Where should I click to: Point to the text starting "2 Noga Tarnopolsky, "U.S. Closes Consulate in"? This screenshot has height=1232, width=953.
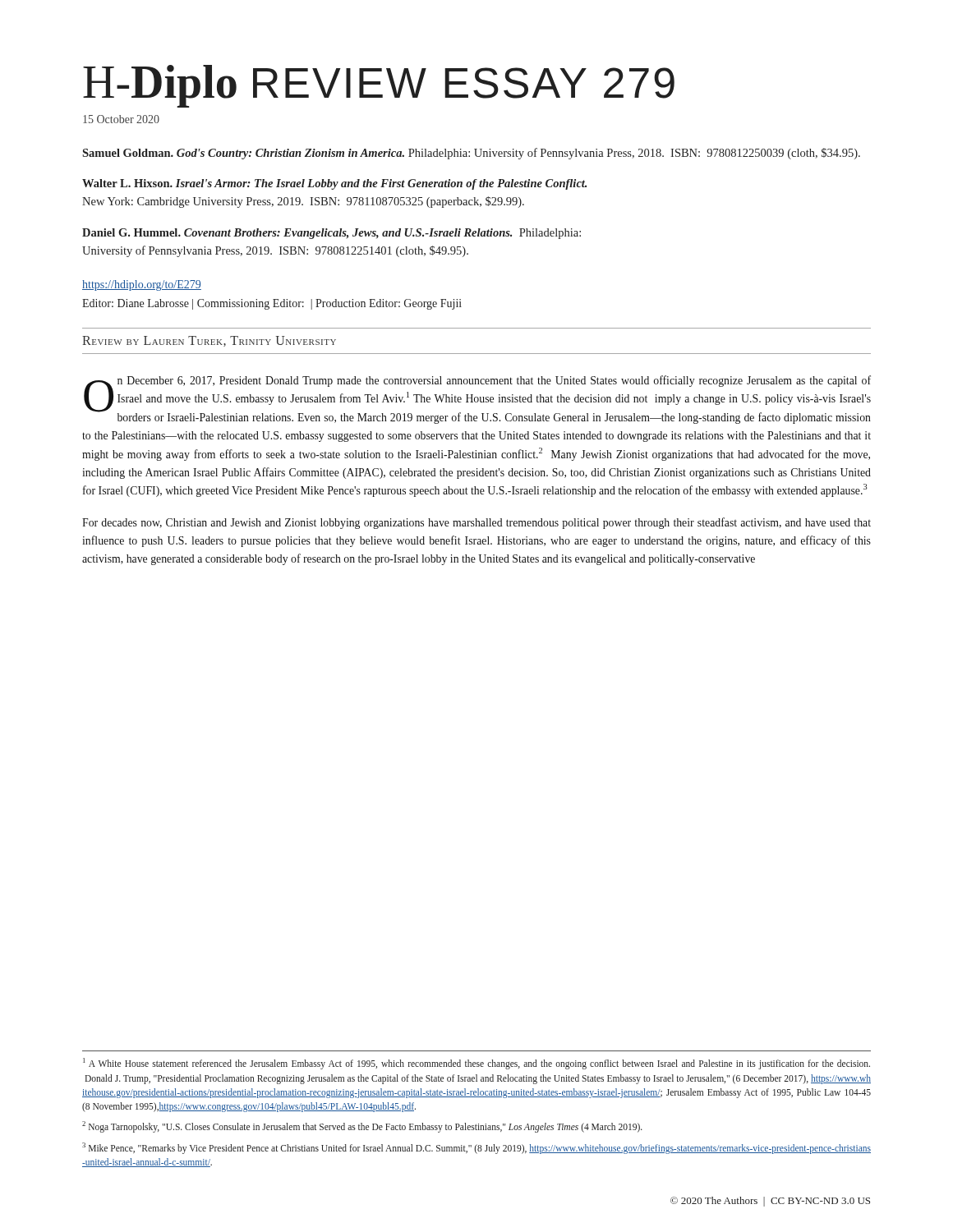pos(362,1126)
